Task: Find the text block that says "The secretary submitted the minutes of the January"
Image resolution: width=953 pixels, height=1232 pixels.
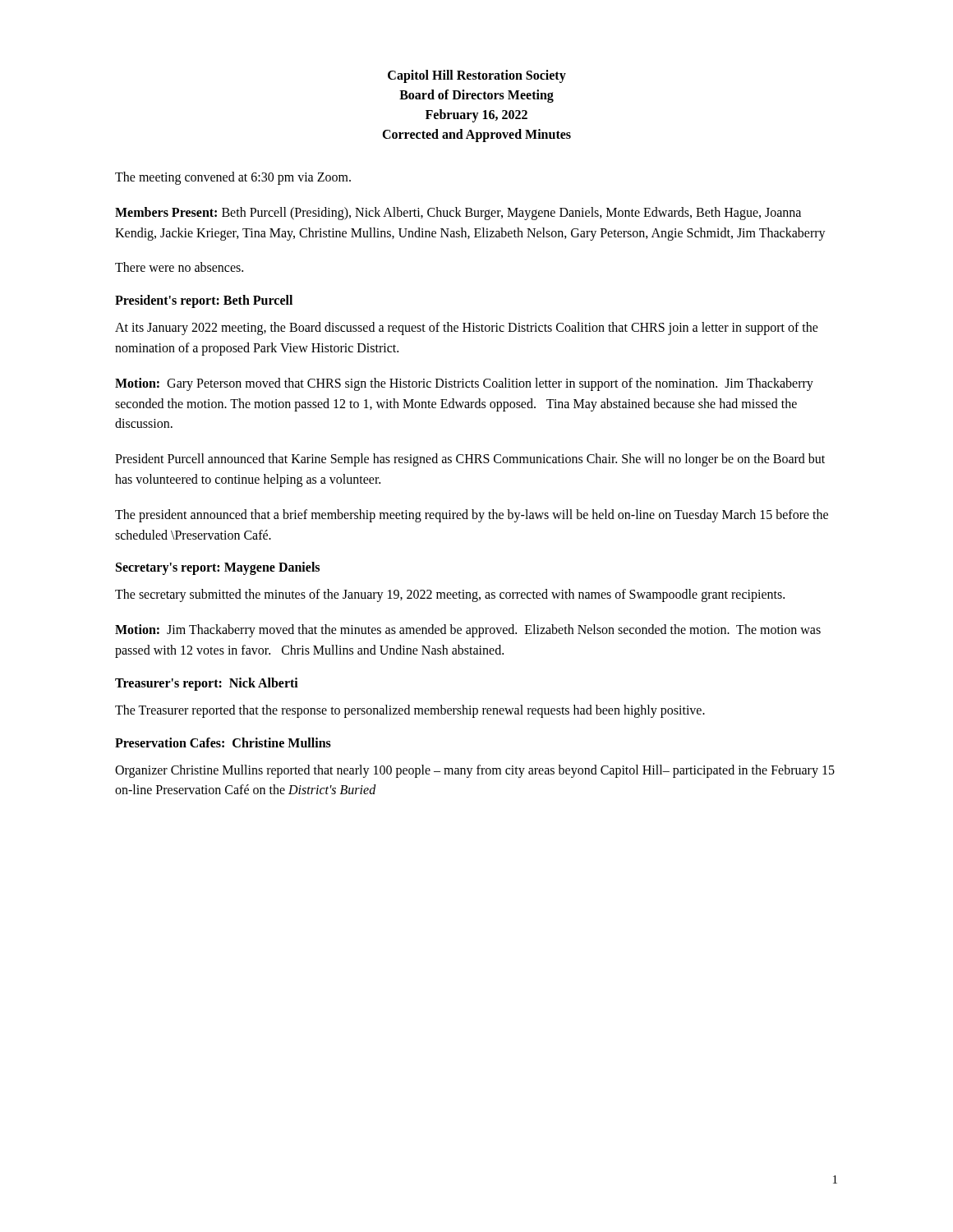Action: pyautogui.click(x=450, y=595)
